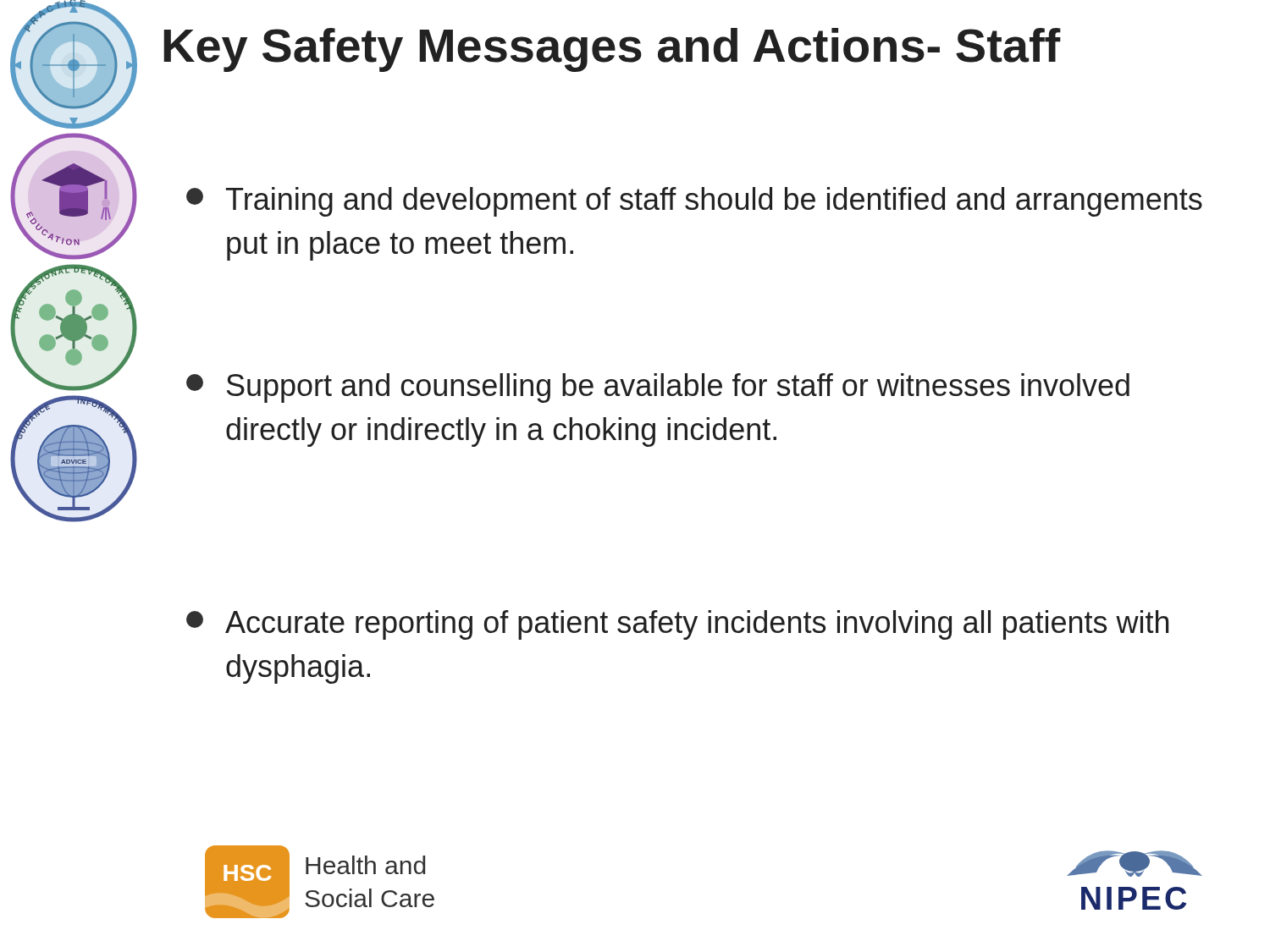
Task: Select the list item with the text "Support and counselling be available"
Action: tap(703, 408)
